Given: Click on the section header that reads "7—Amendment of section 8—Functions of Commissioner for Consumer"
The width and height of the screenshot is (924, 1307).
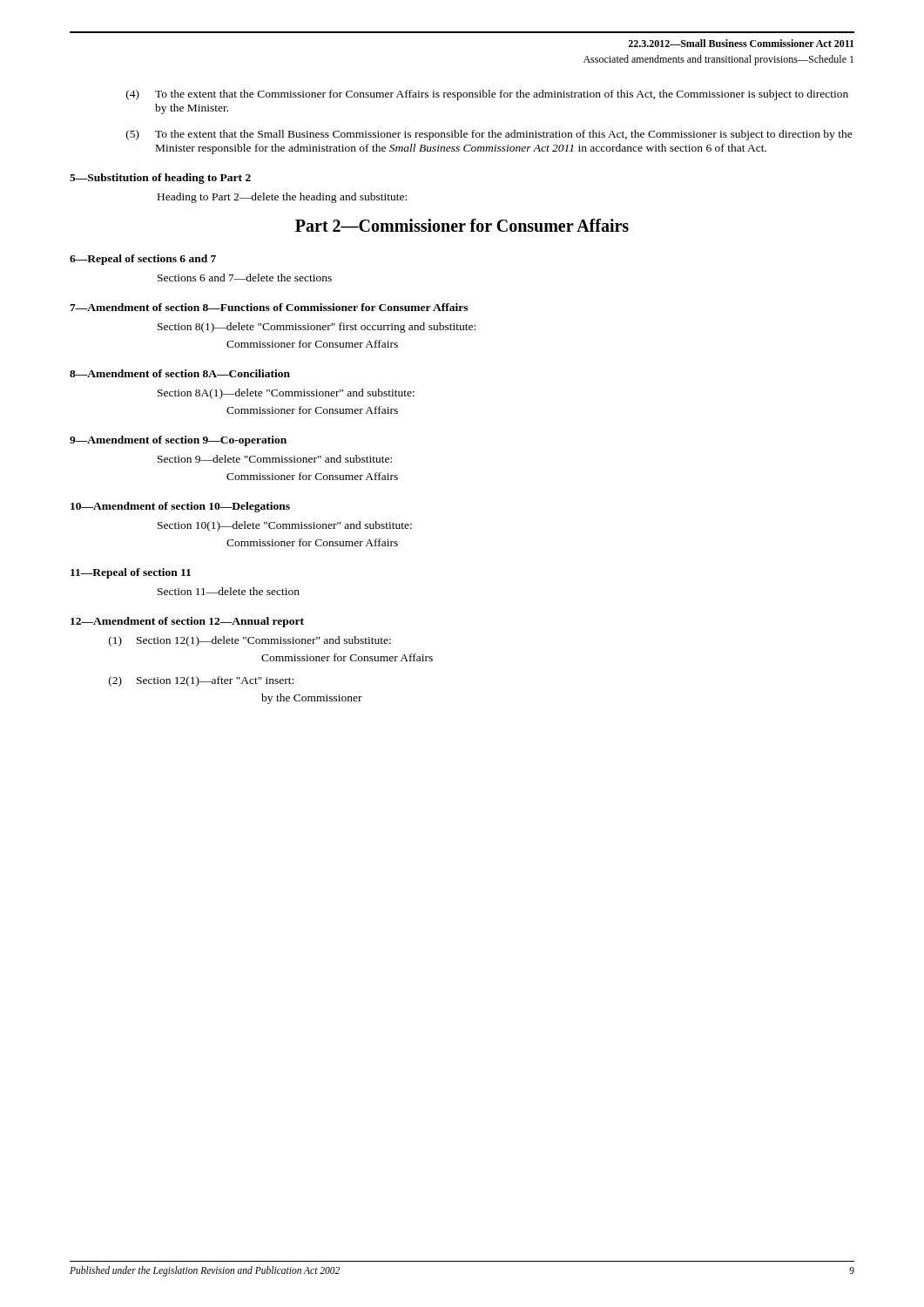Looking at the screenshot, I should [269, 307].
